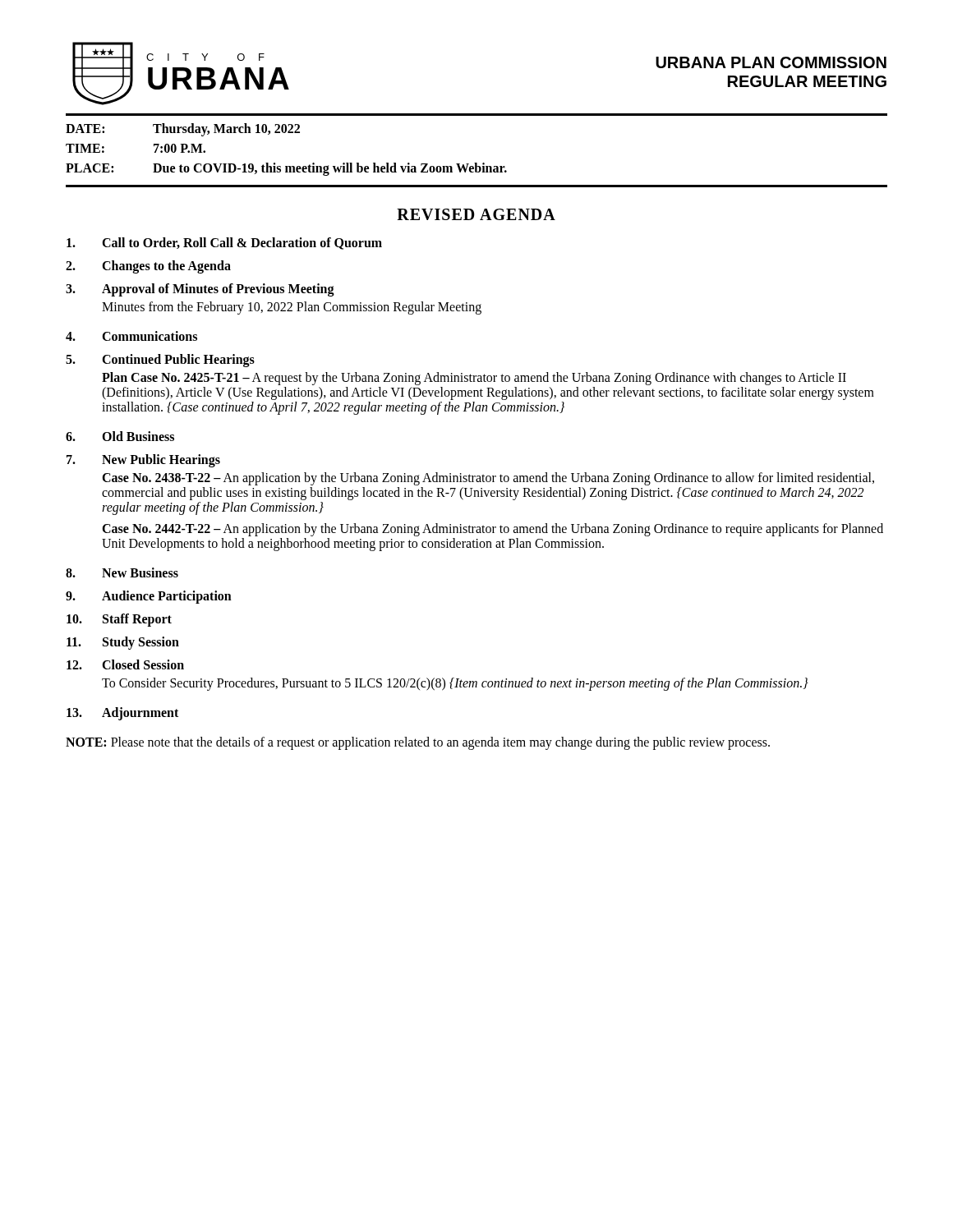Navigate to the text block starting "9. Audience Participation"
The image size is (953, 1232).
point(149,597)
